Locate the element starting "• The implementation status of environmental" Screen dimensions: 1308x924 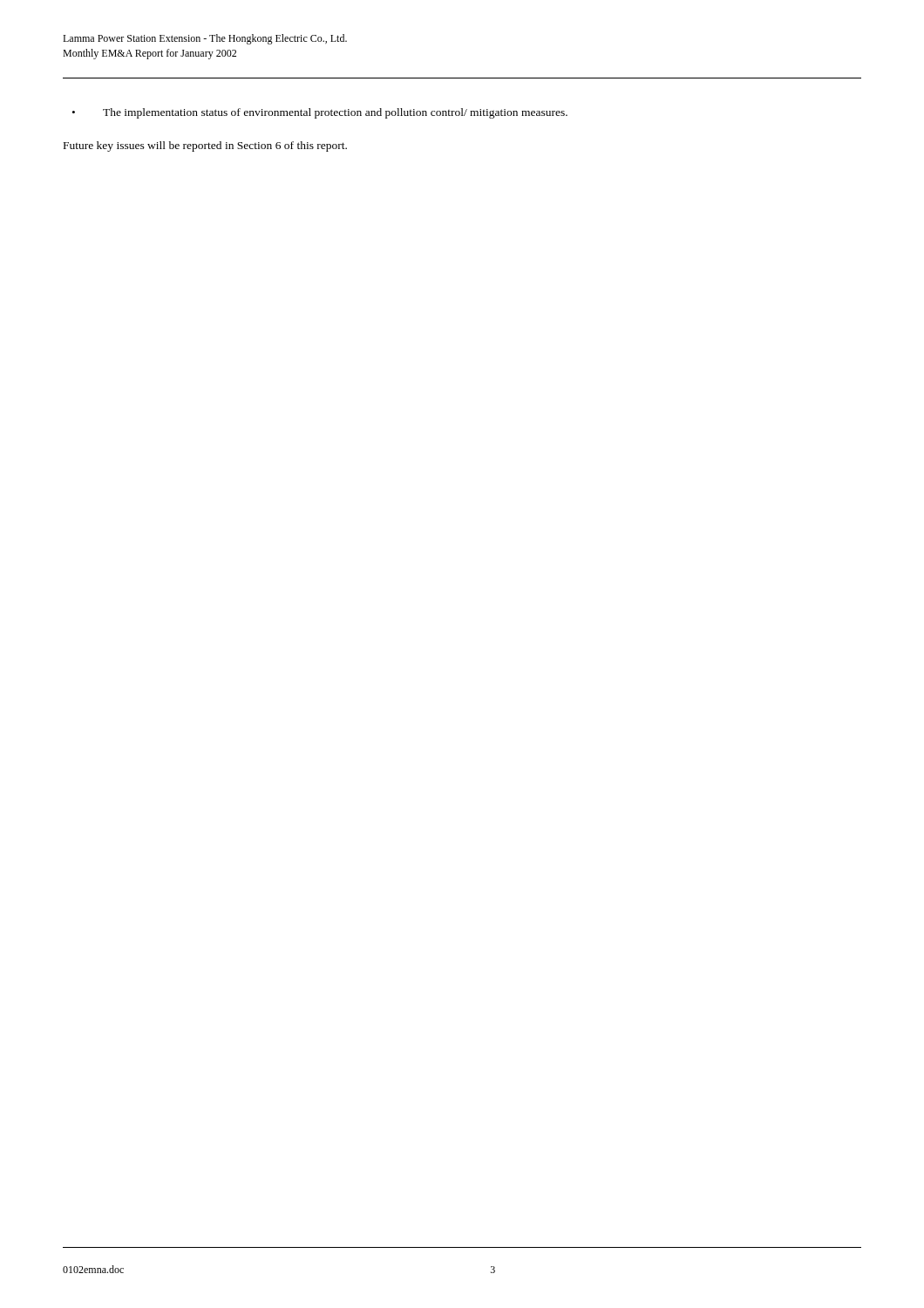click(x=462, y=112)
